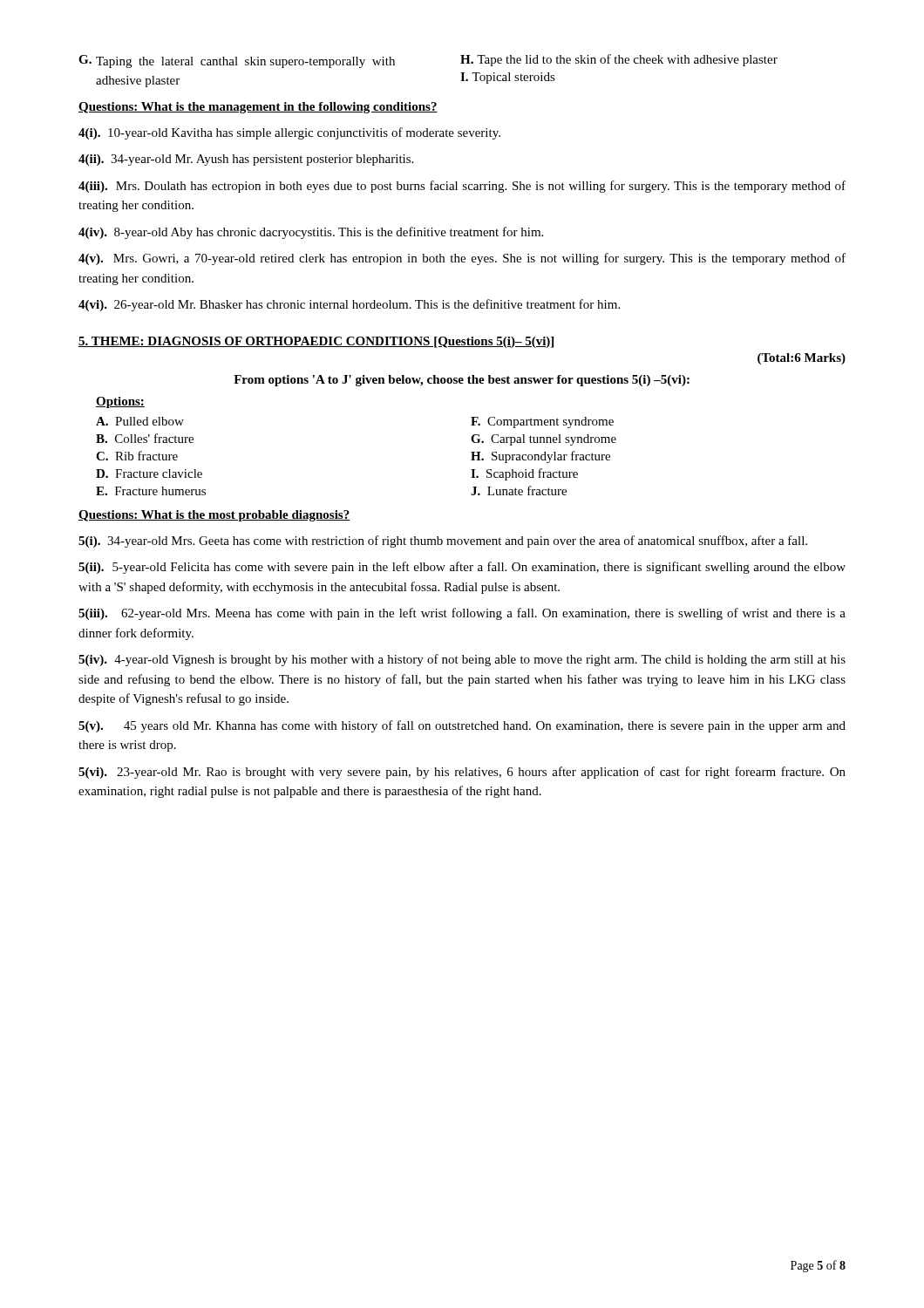Select the text block that says "4(v). Mrs. Gowri, a 70-year-old retired"

coord(462,268)
